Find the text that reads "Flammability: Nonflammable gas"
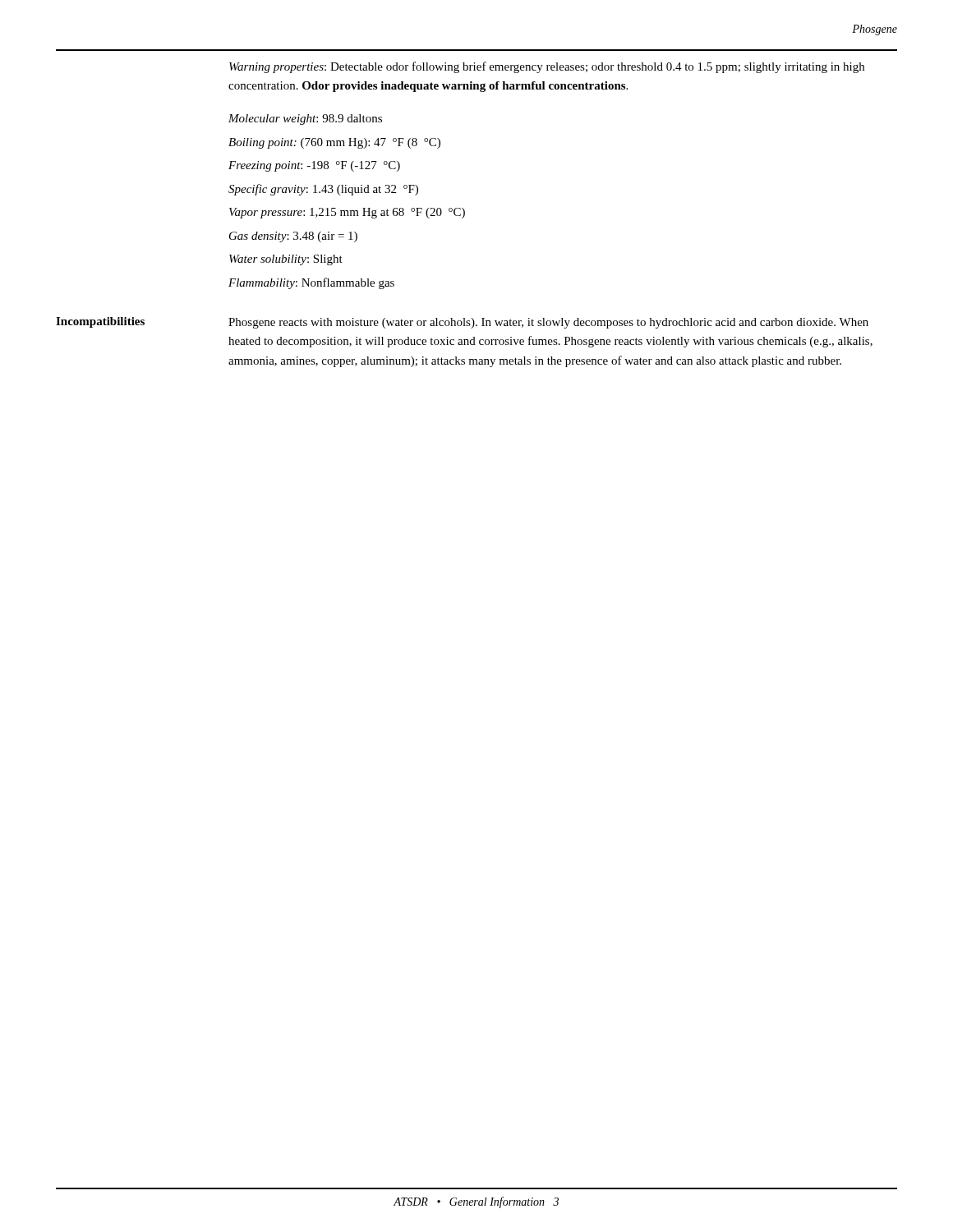This screenshot has width=953, height=1232. tap(312, 282)
